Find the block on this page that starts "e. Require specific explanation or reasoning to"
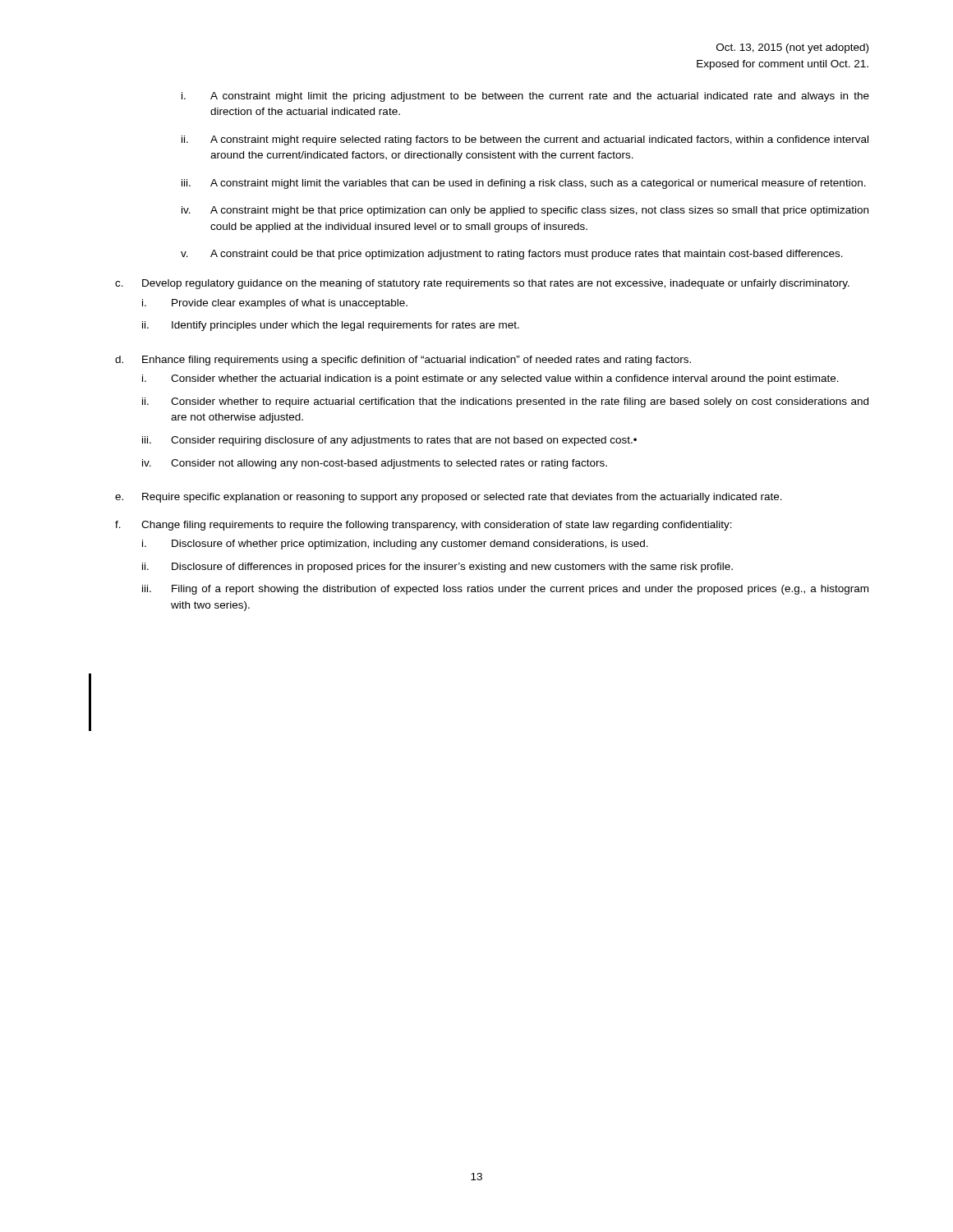The image size is (953, 1232). coord(492,497)
